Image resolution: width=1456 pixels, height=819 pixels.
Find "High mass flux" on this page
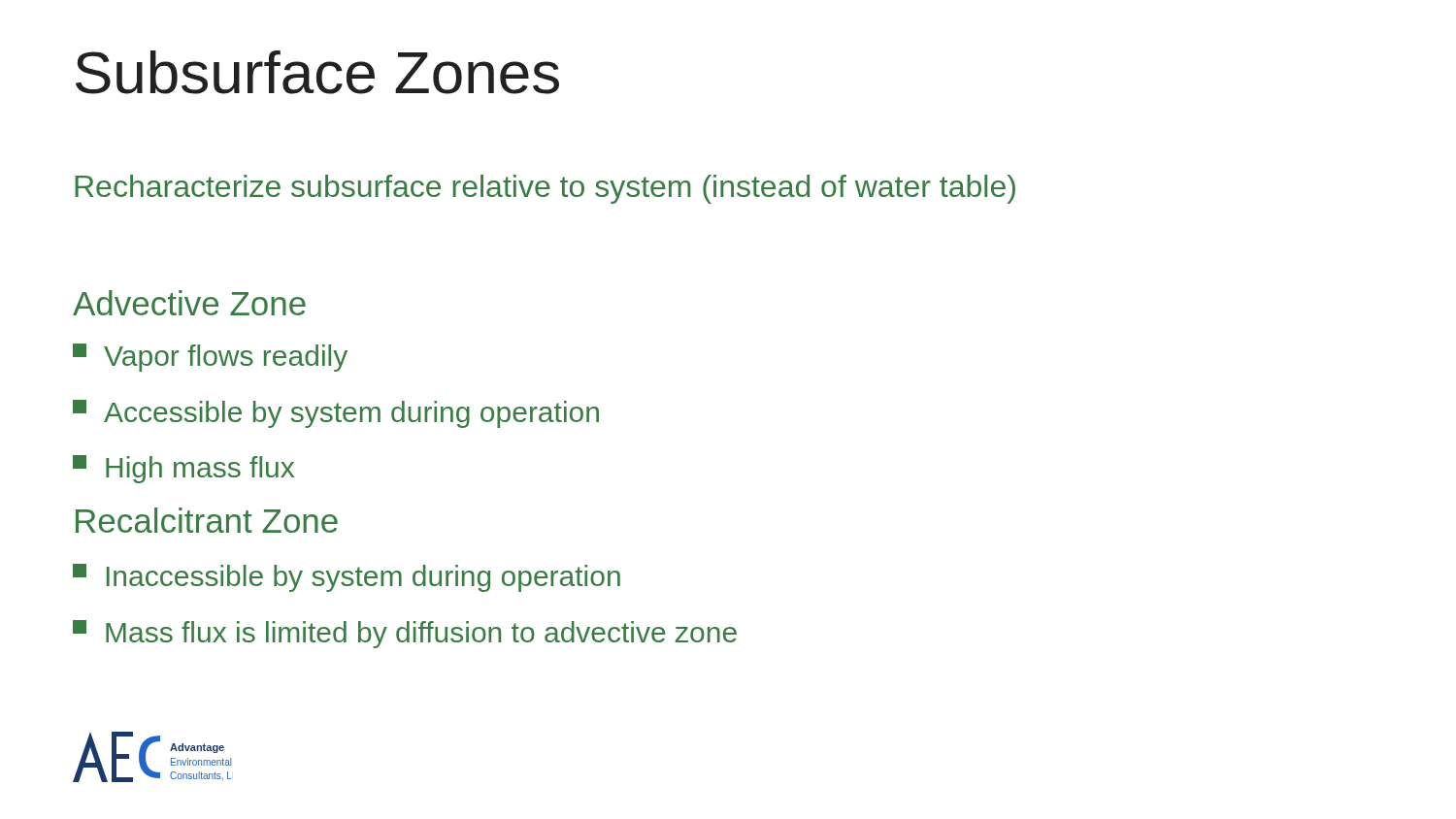[x=184, y=467]
